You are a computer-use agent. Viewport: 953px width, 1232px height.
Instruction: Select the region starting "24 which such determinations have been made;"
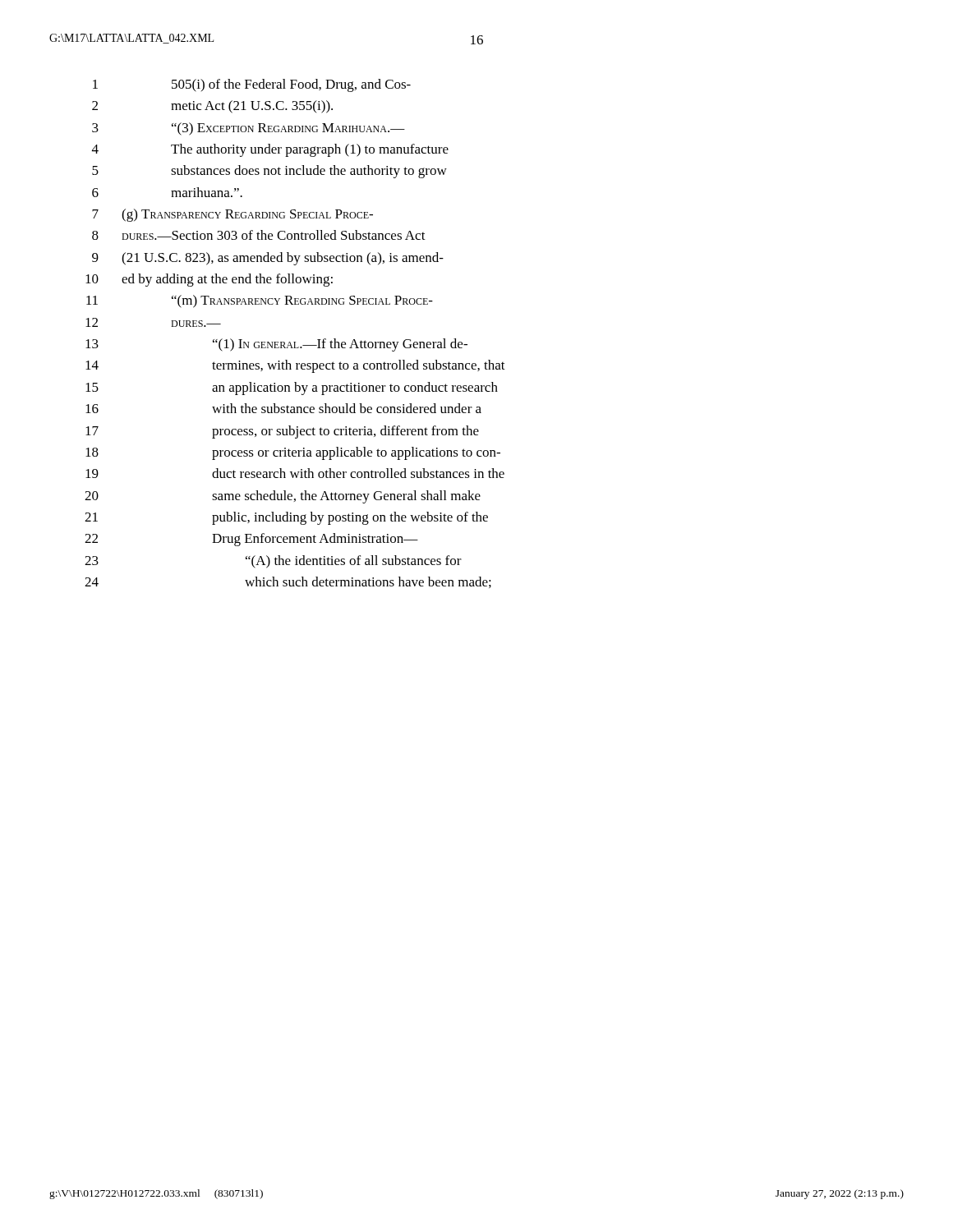(476, 582)
